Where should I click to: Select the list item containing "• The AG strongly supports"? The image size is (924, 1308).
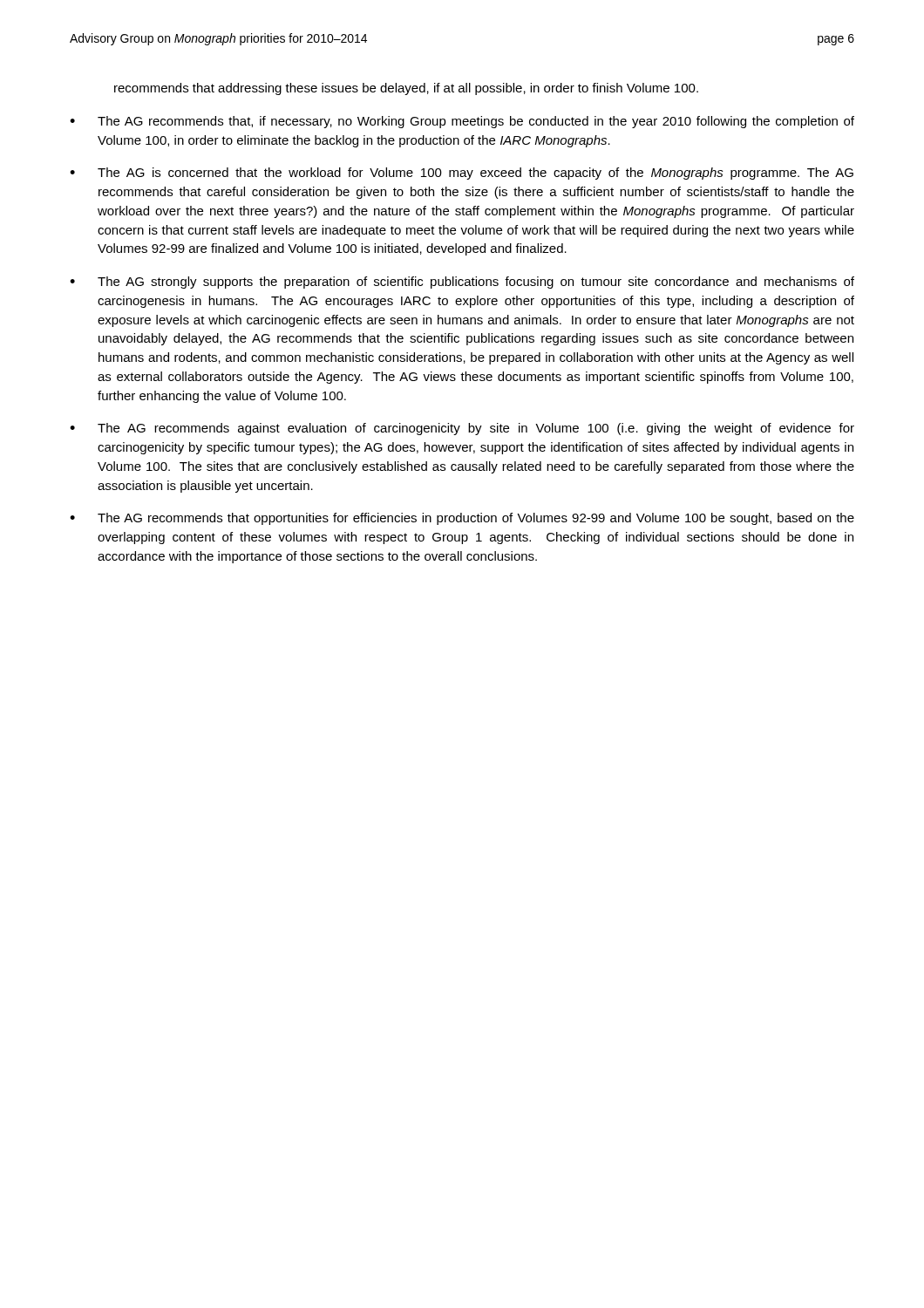[x=462, y=338]
